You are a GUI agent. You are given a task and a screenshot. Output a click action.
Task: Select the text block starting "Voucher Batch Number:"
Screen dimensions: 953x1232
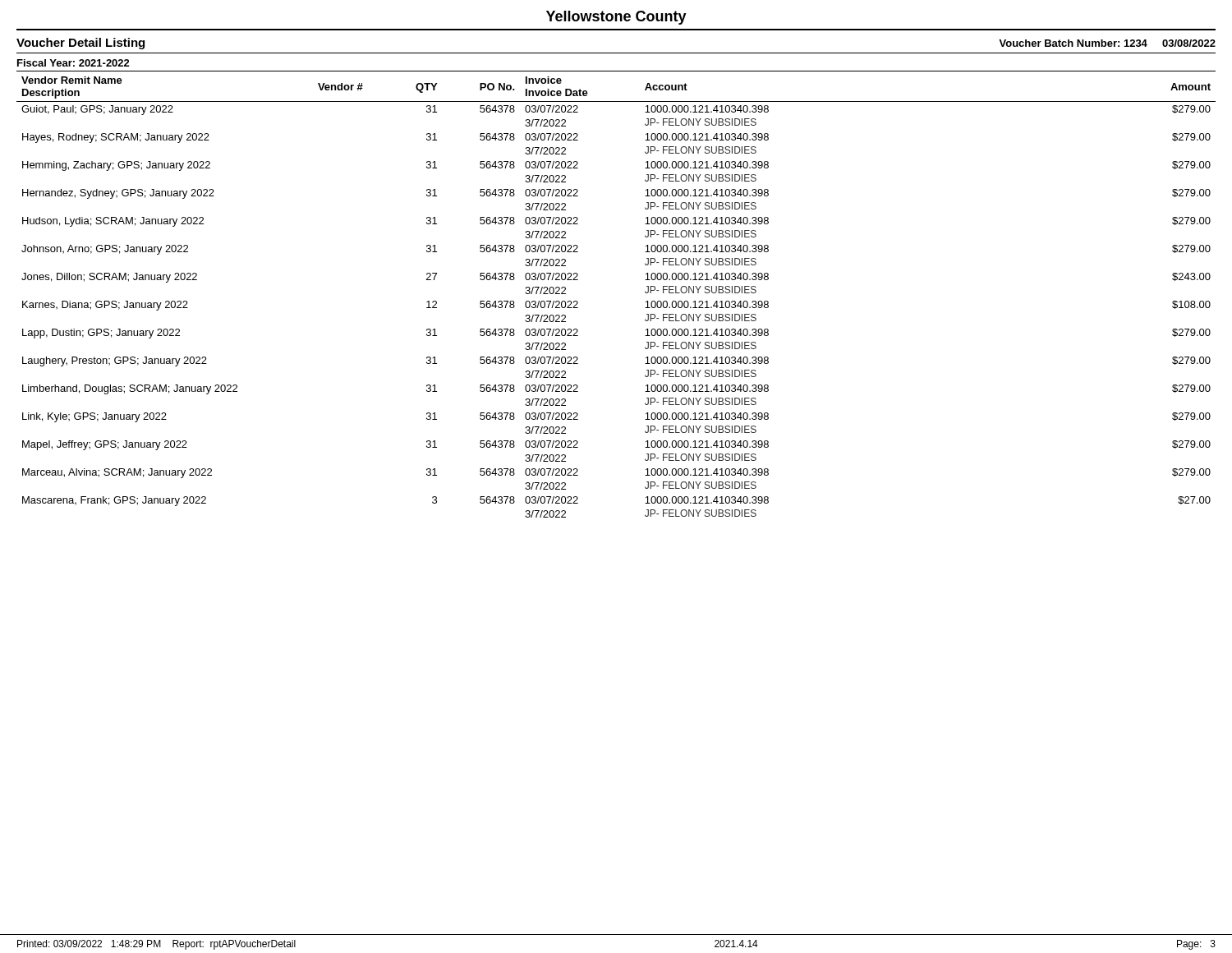pyautogui.click(x=1107, y=43)
